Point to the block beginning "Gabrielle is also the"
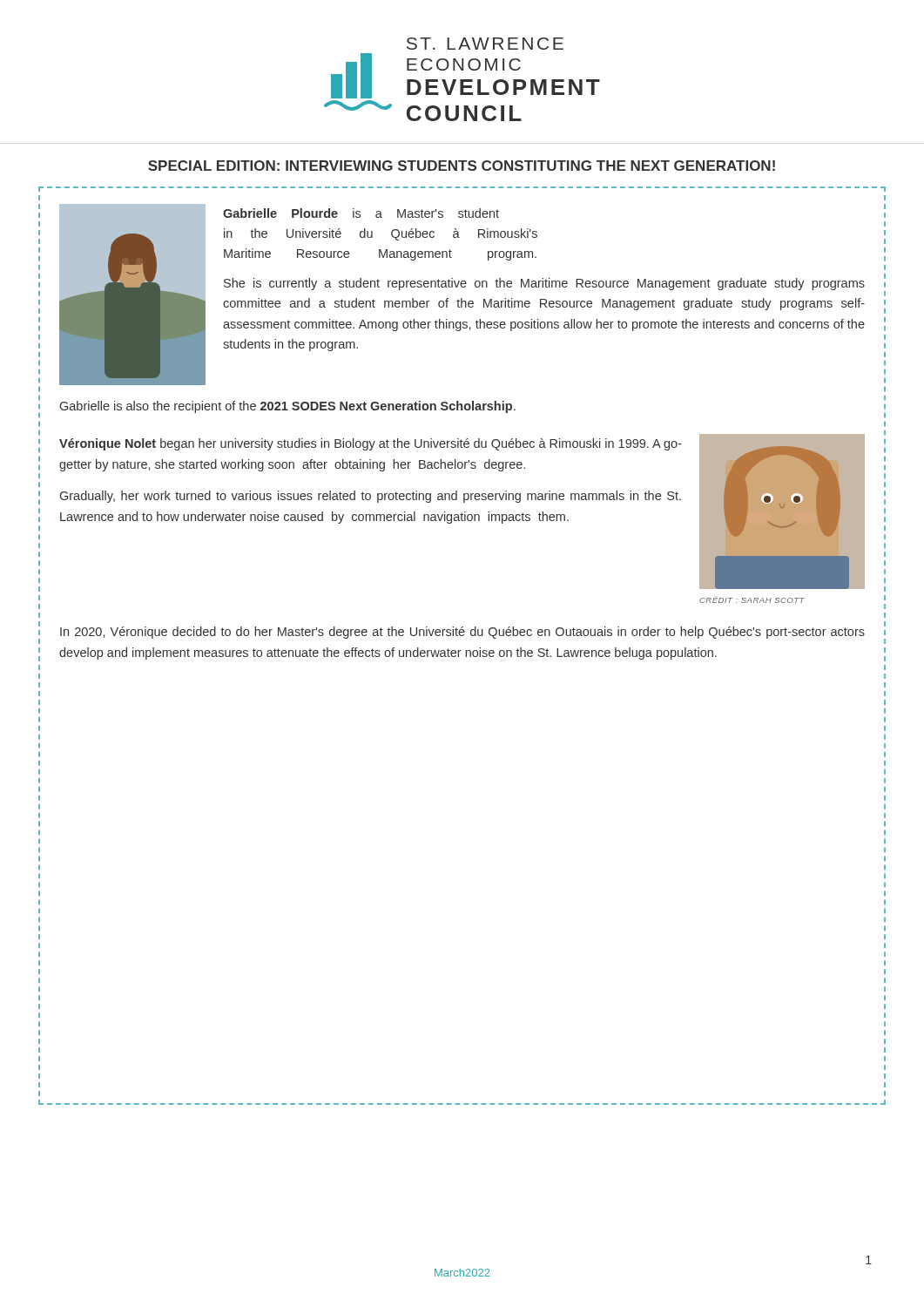The height and width of the screenshot is (1307, 924). click(288, 406)
